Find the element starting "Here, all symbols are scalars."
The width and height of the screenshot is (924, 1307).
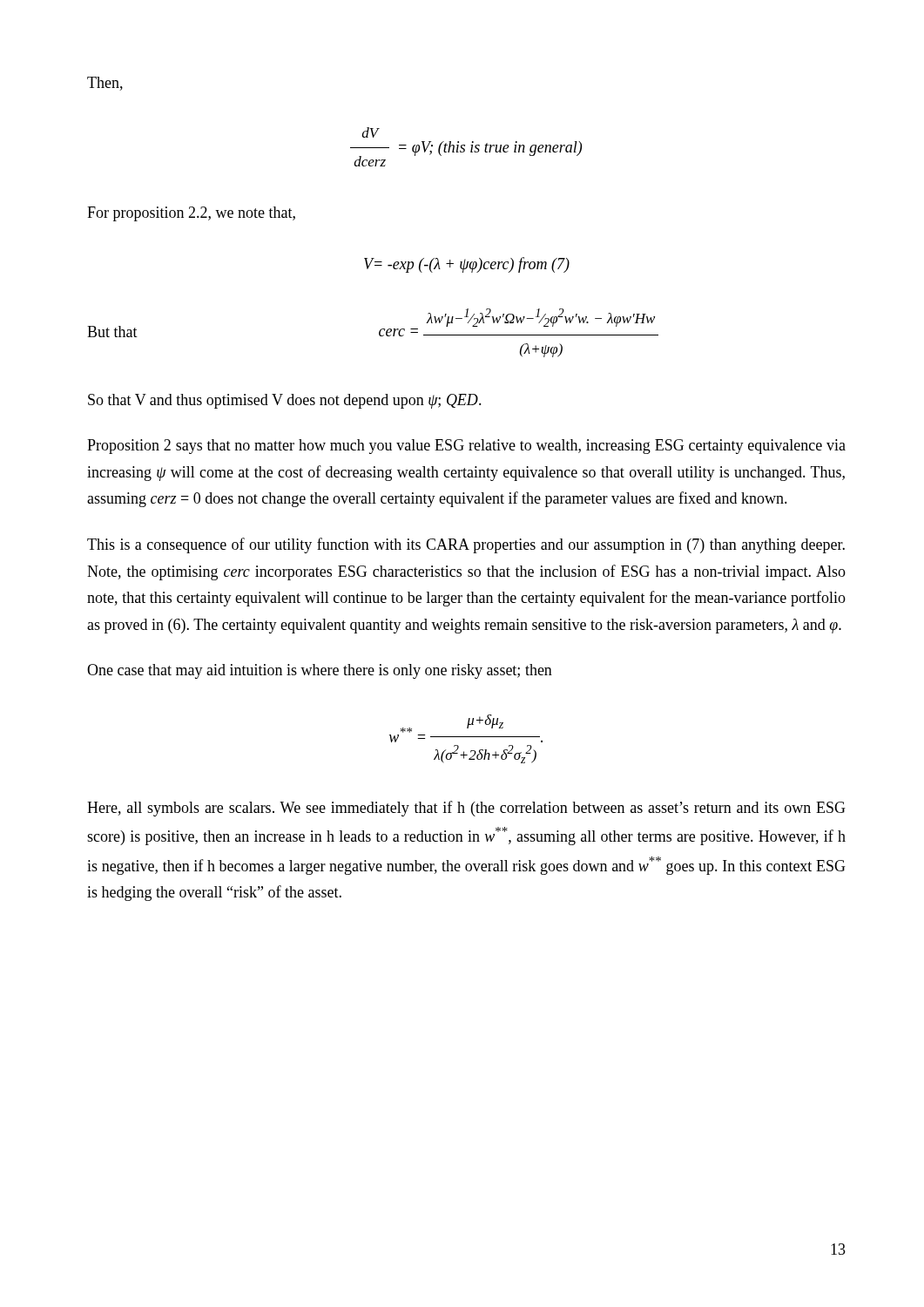point(466,850)
